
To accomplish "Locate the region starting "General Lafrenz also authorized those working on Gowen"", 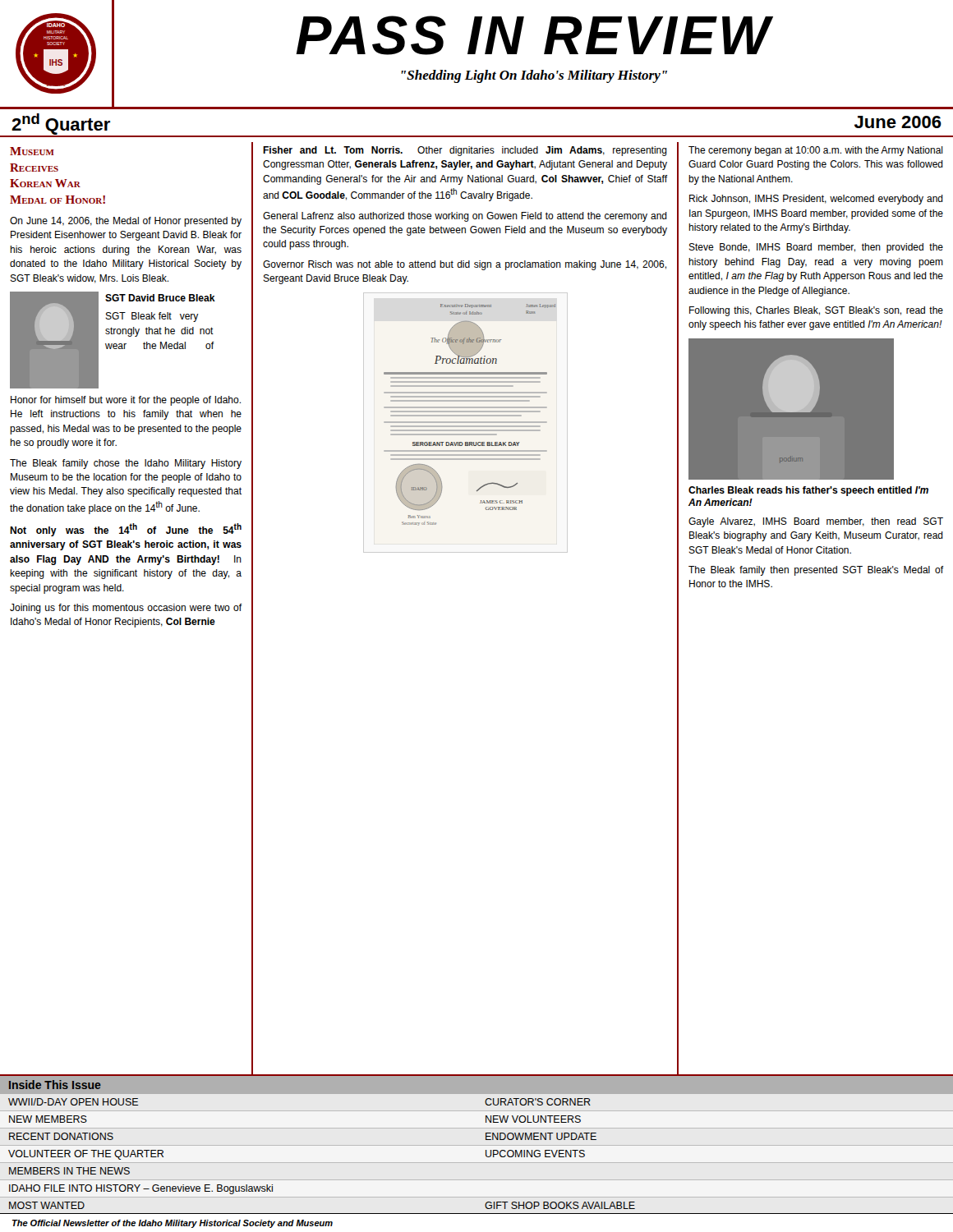I will 465,230.
